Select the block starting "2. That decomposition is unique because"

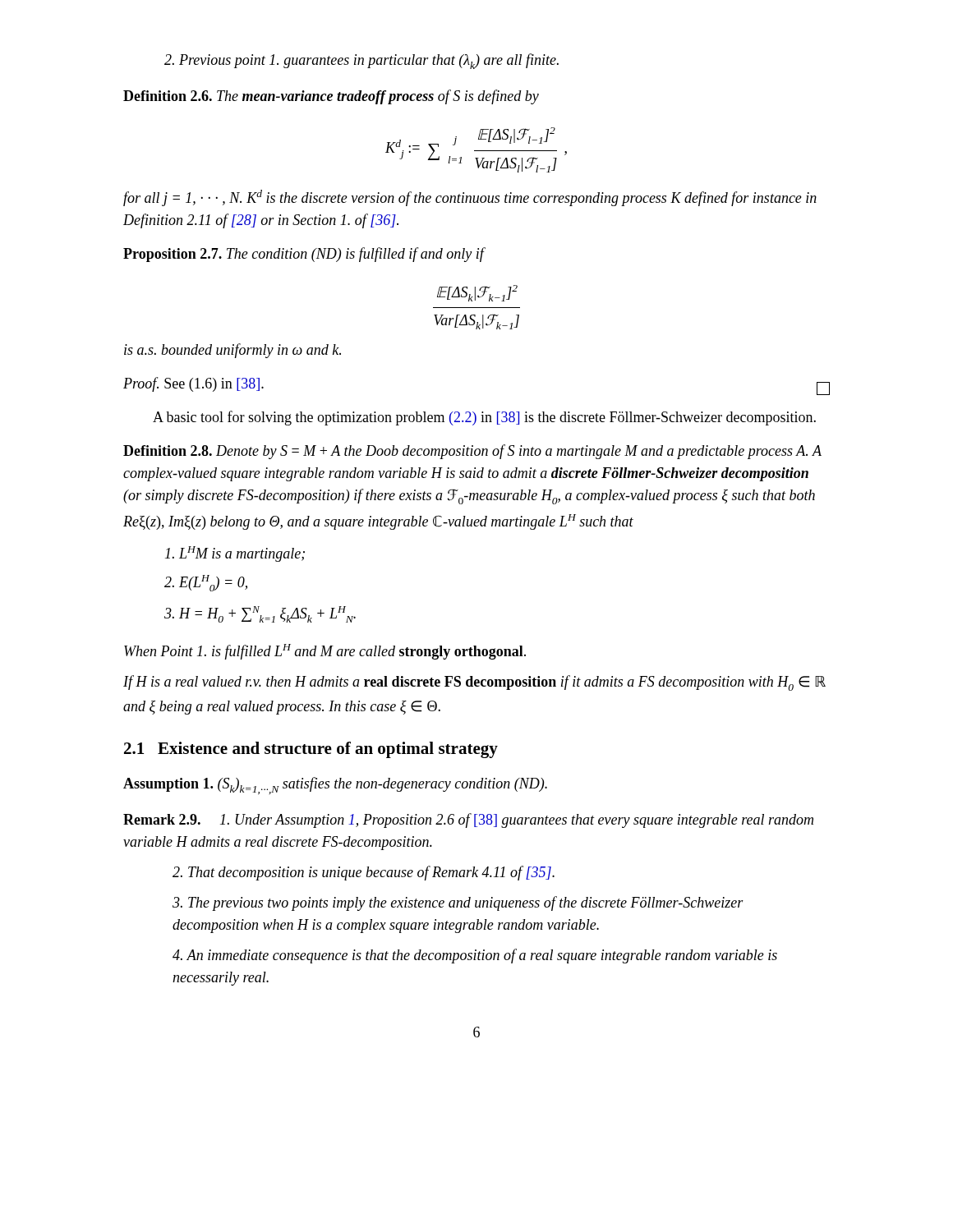[x=364, y=872]
